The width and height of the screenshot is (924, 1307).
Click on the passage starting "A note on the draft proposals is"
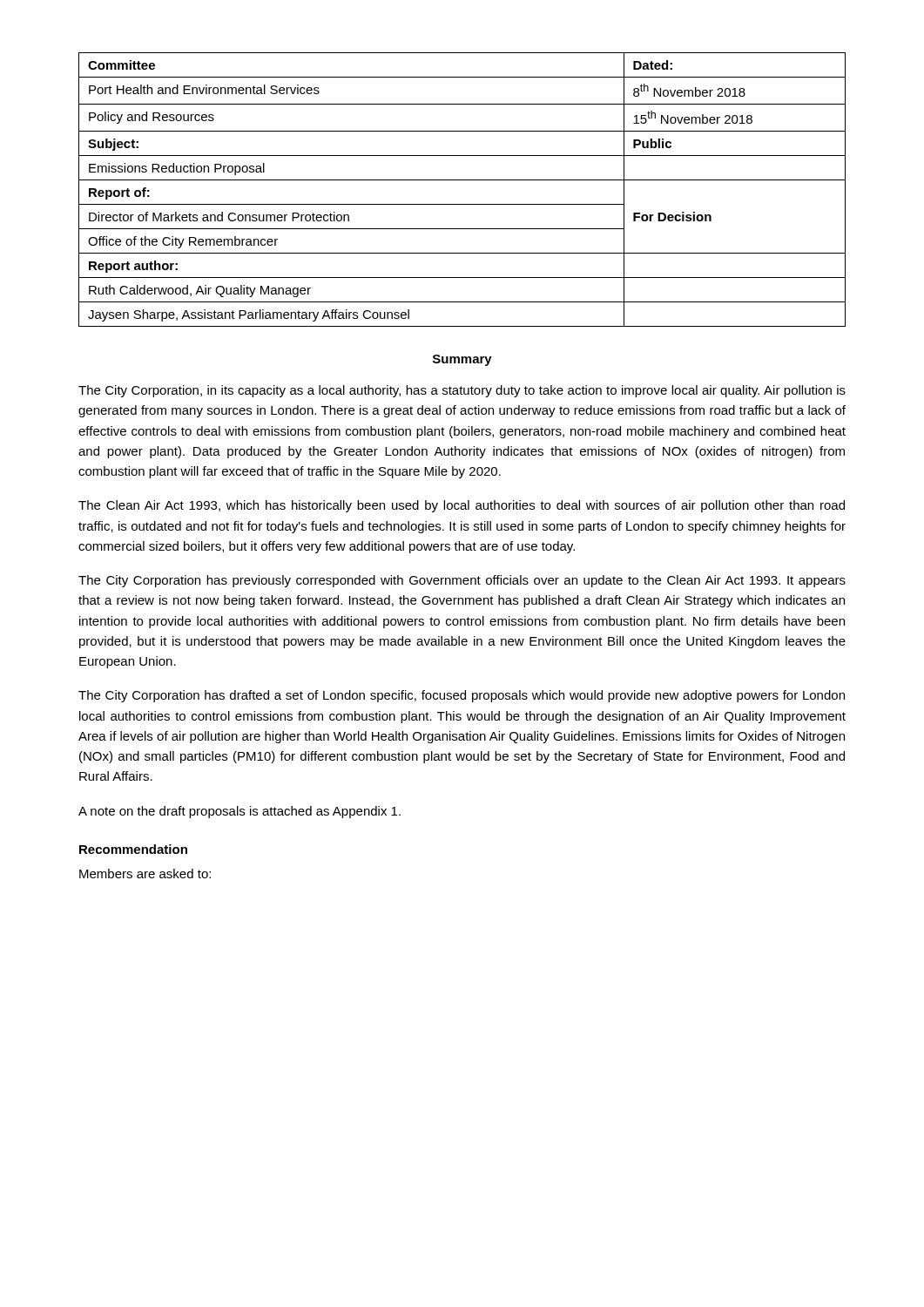(240, 810)
